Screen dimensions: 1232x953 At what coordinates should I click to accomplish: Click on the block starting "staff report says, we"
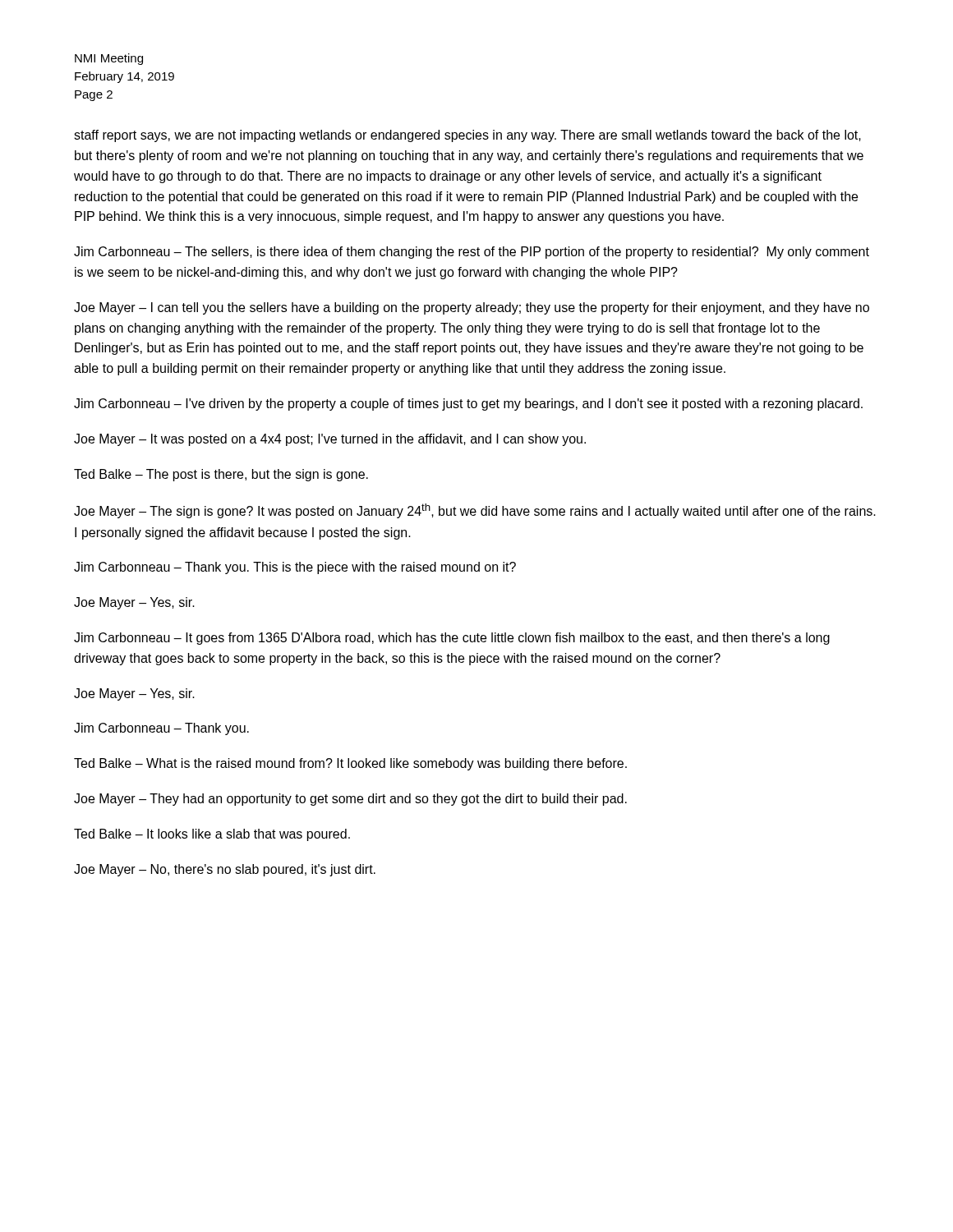pyautogui.click(x=469, y=176)
